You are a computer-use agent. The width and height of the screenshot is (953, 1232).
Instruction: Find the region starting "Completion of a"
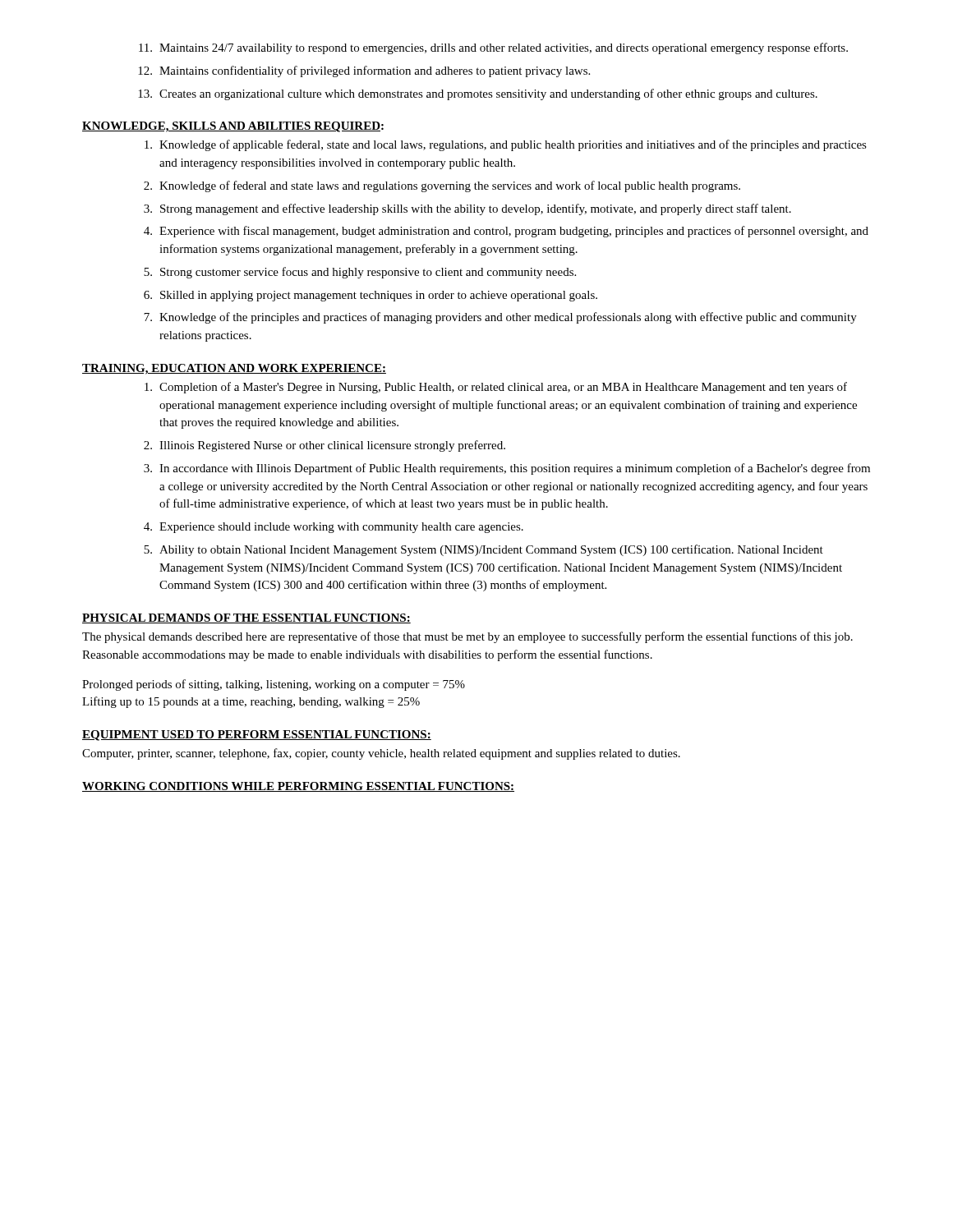pos(497,405)
